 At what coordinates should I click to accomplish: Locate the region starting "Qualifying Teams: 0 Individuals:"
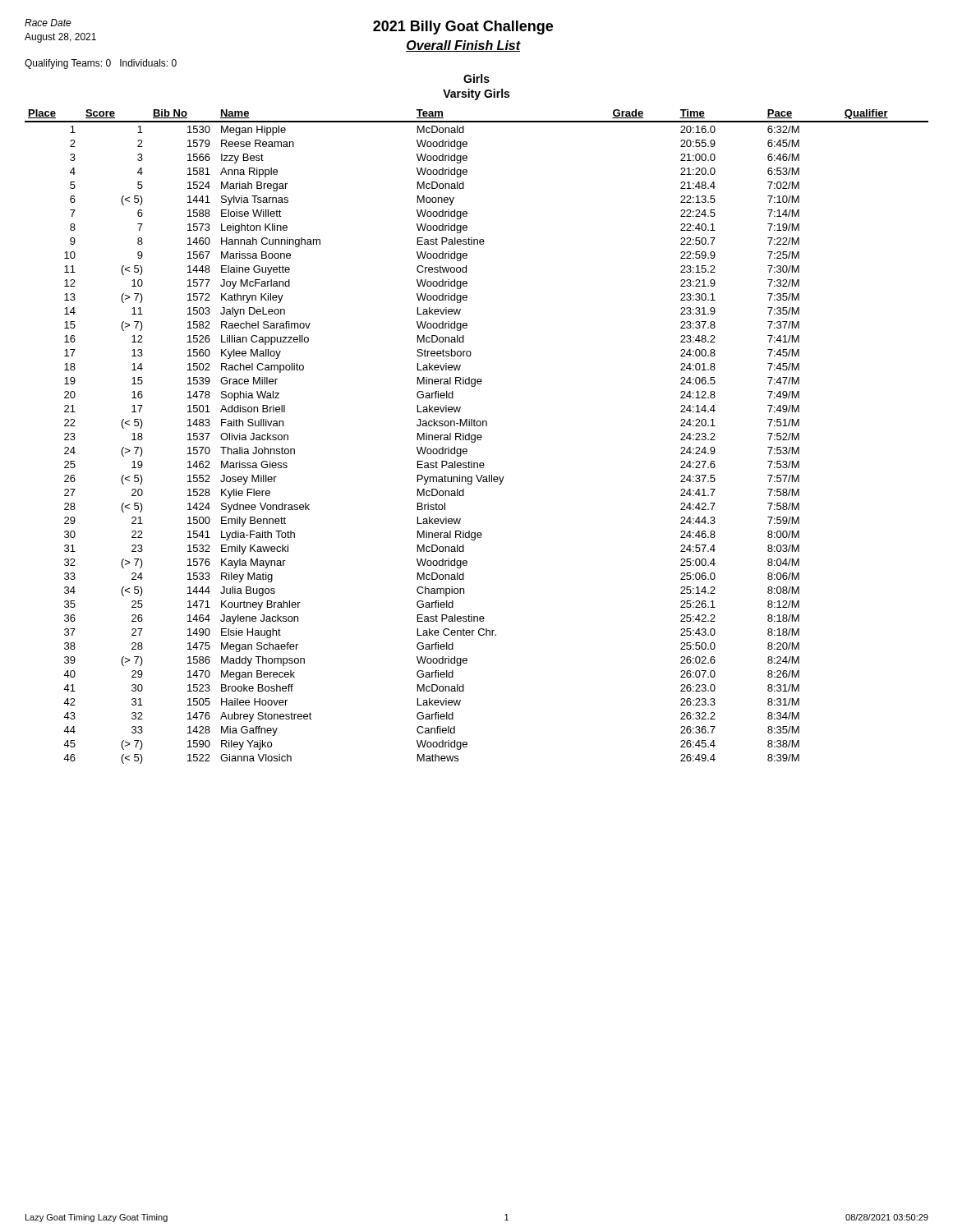101,63
